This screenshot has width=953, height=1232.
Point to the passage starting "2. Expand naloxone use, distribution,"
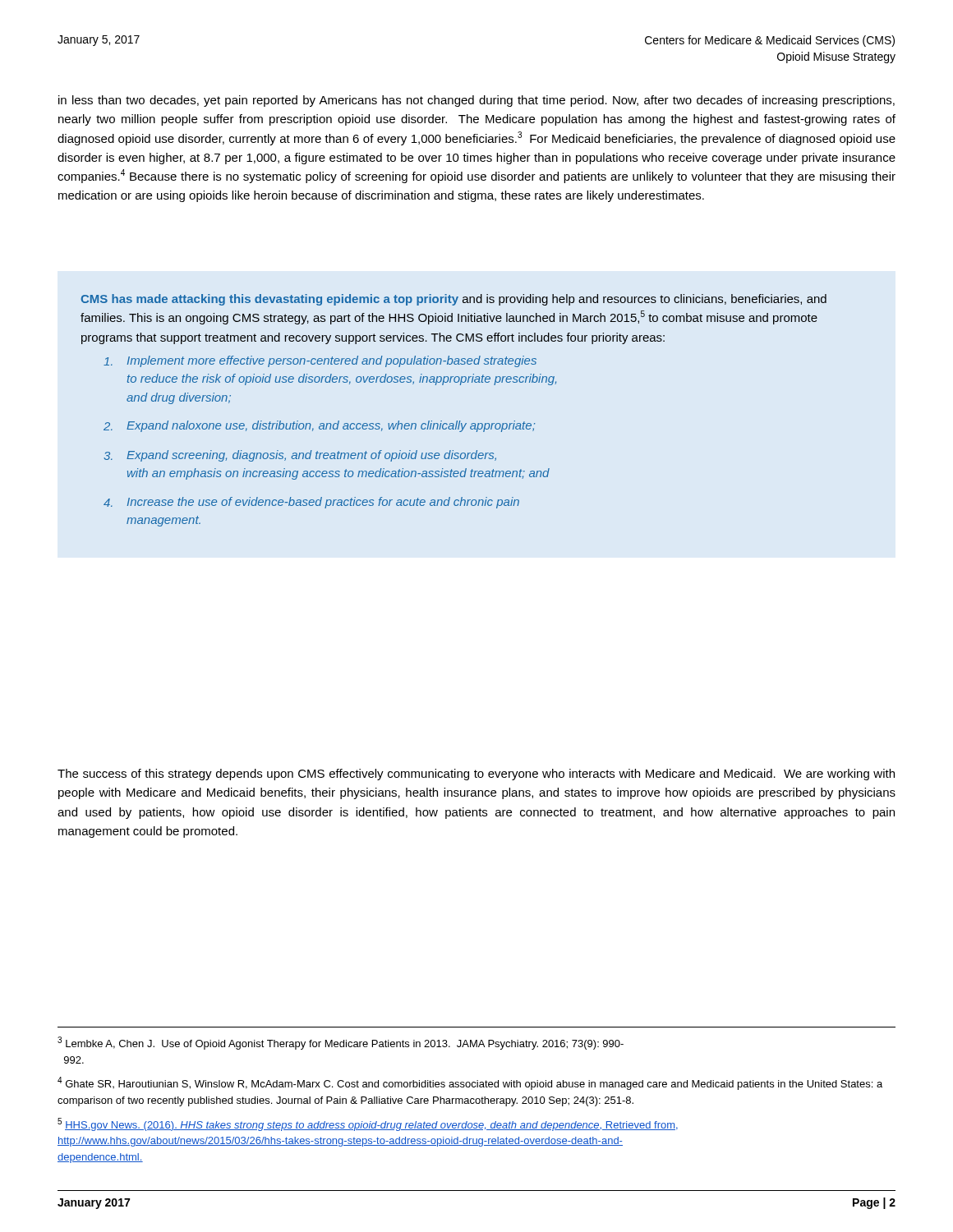(319, 426)
